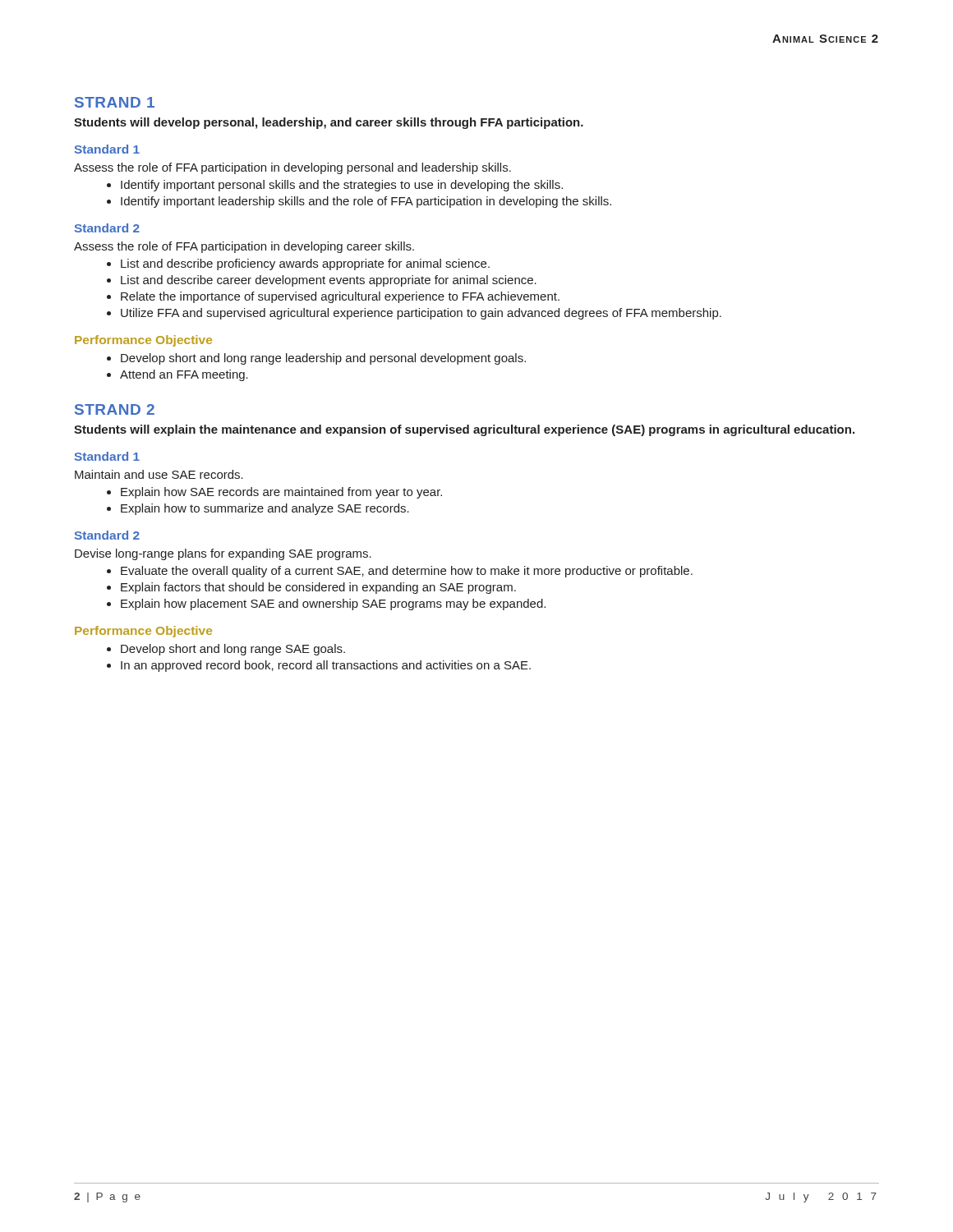Select the text block starting "Relate the importance of supervised agricultural experience"

point(340,296)
